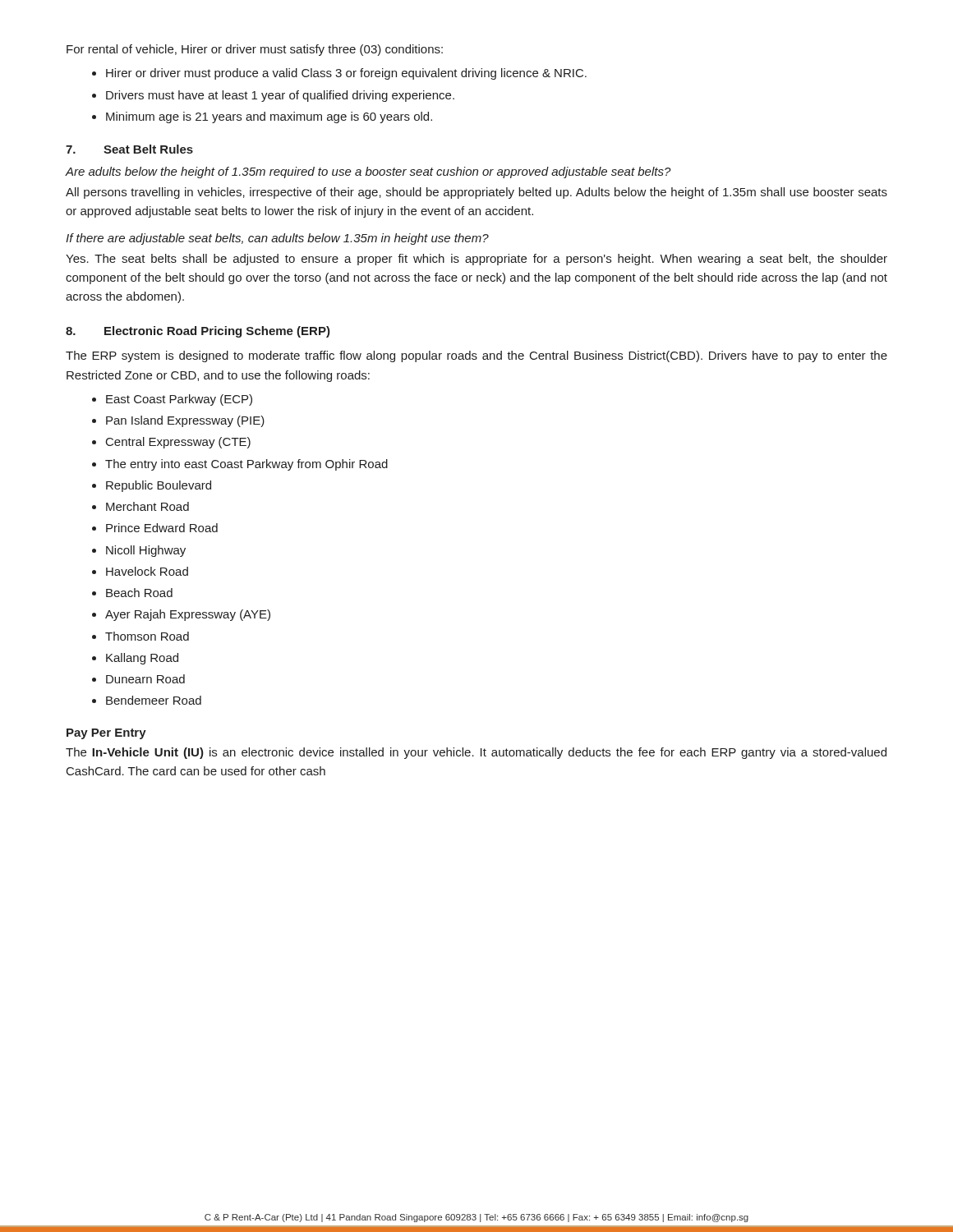The width and height of the screenshot is (953, 1232).
Task: Find the passage starting "Bendemeer Road"
Action: (x=153, y=700)
